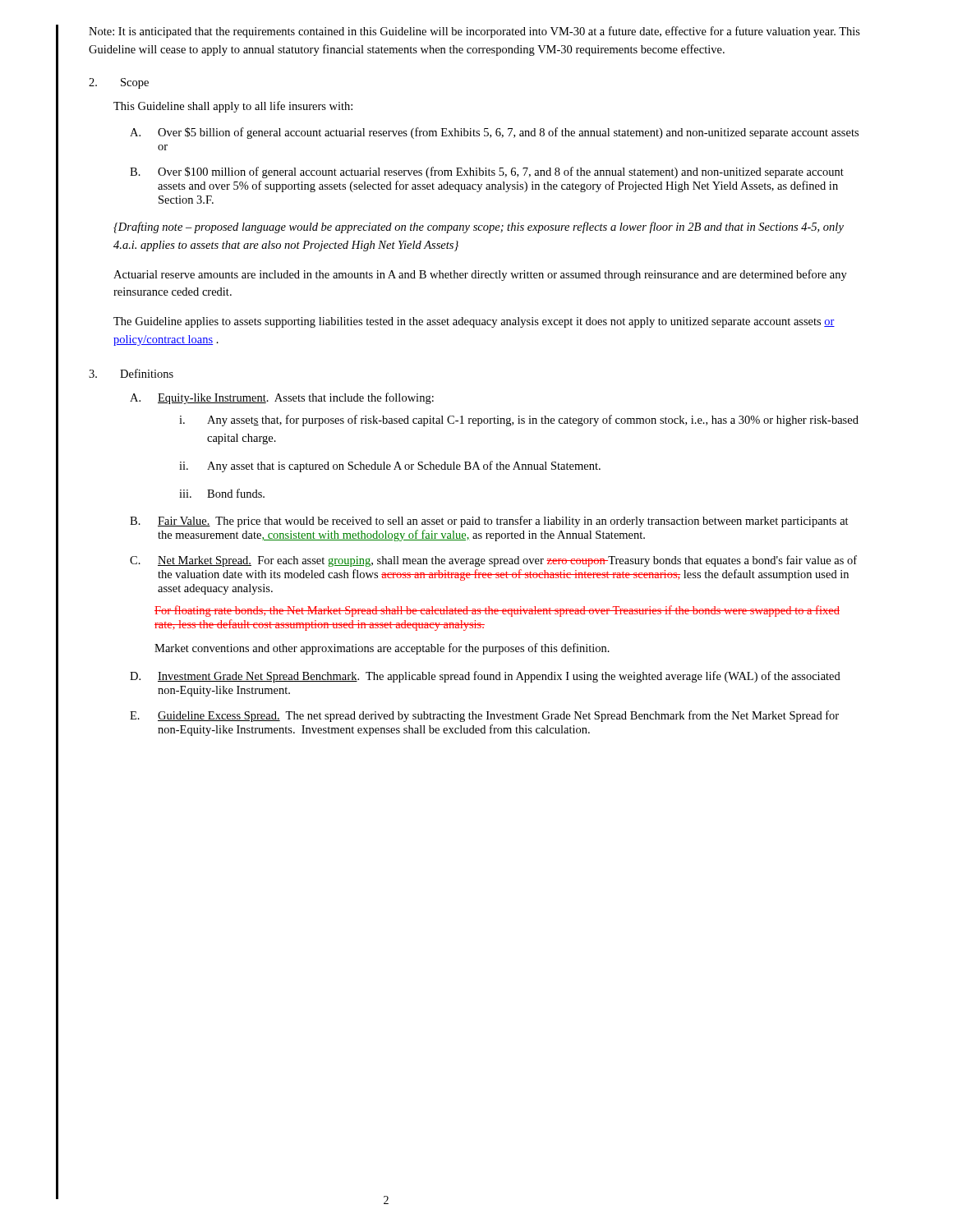The width and height of the screenshot is (953, 1232).
Task: Find the list item containing "B. Over $100"
Action: (495, 186)
